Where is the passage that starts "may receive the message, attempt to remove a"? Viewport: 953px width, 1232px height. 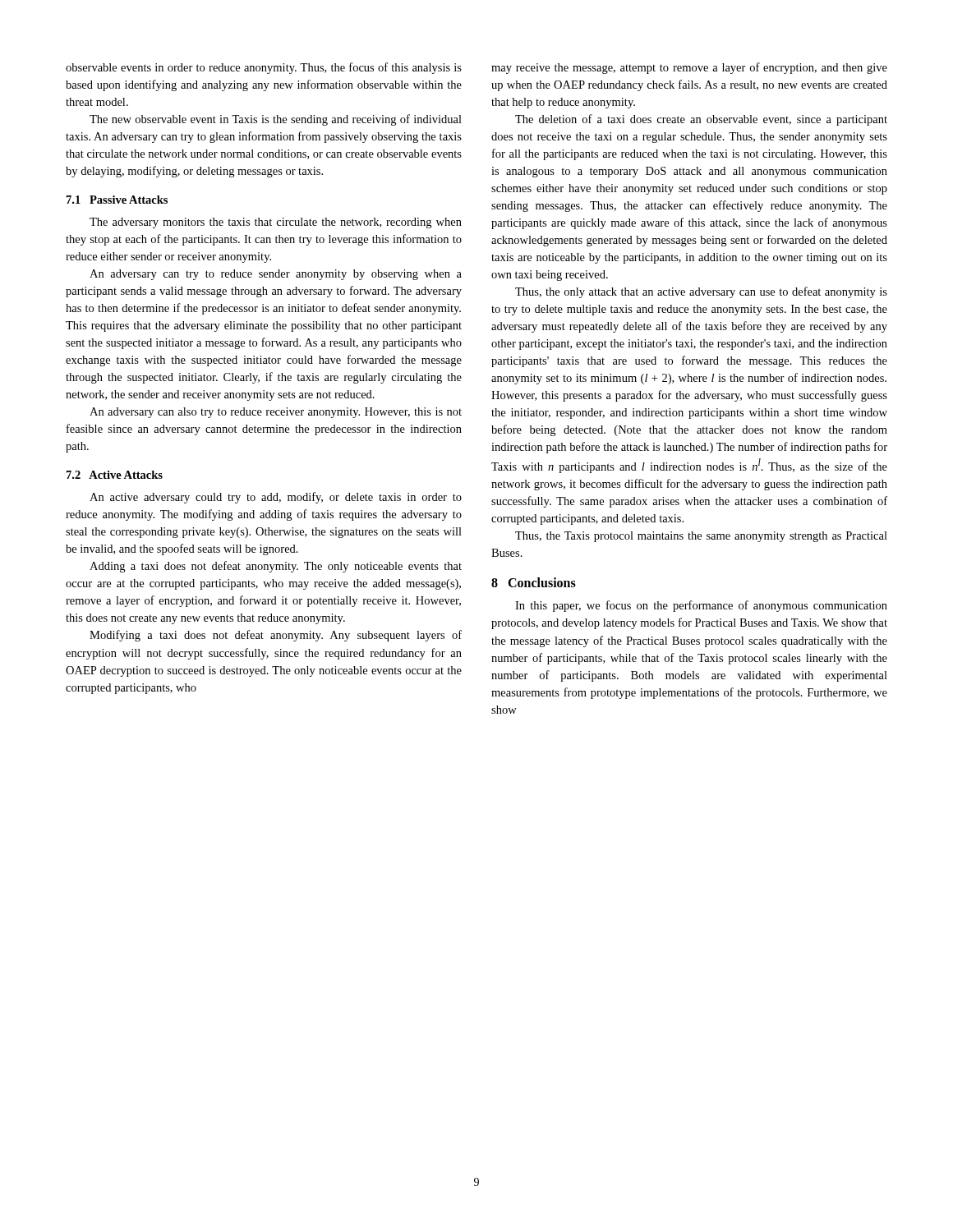[x=689, y=311]
